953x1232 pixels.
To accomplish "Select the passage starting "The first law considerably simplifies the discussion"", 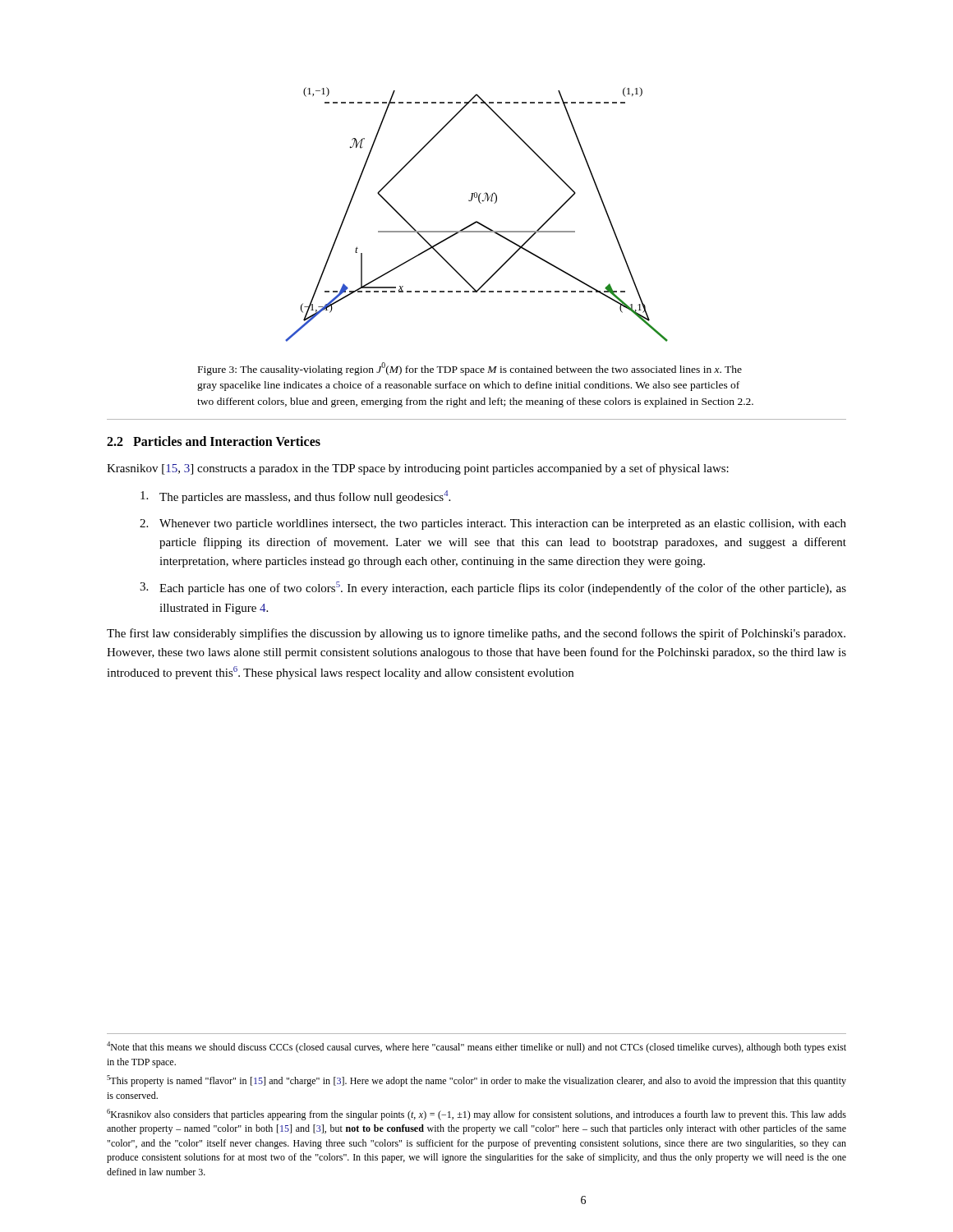I will [476, 653].
